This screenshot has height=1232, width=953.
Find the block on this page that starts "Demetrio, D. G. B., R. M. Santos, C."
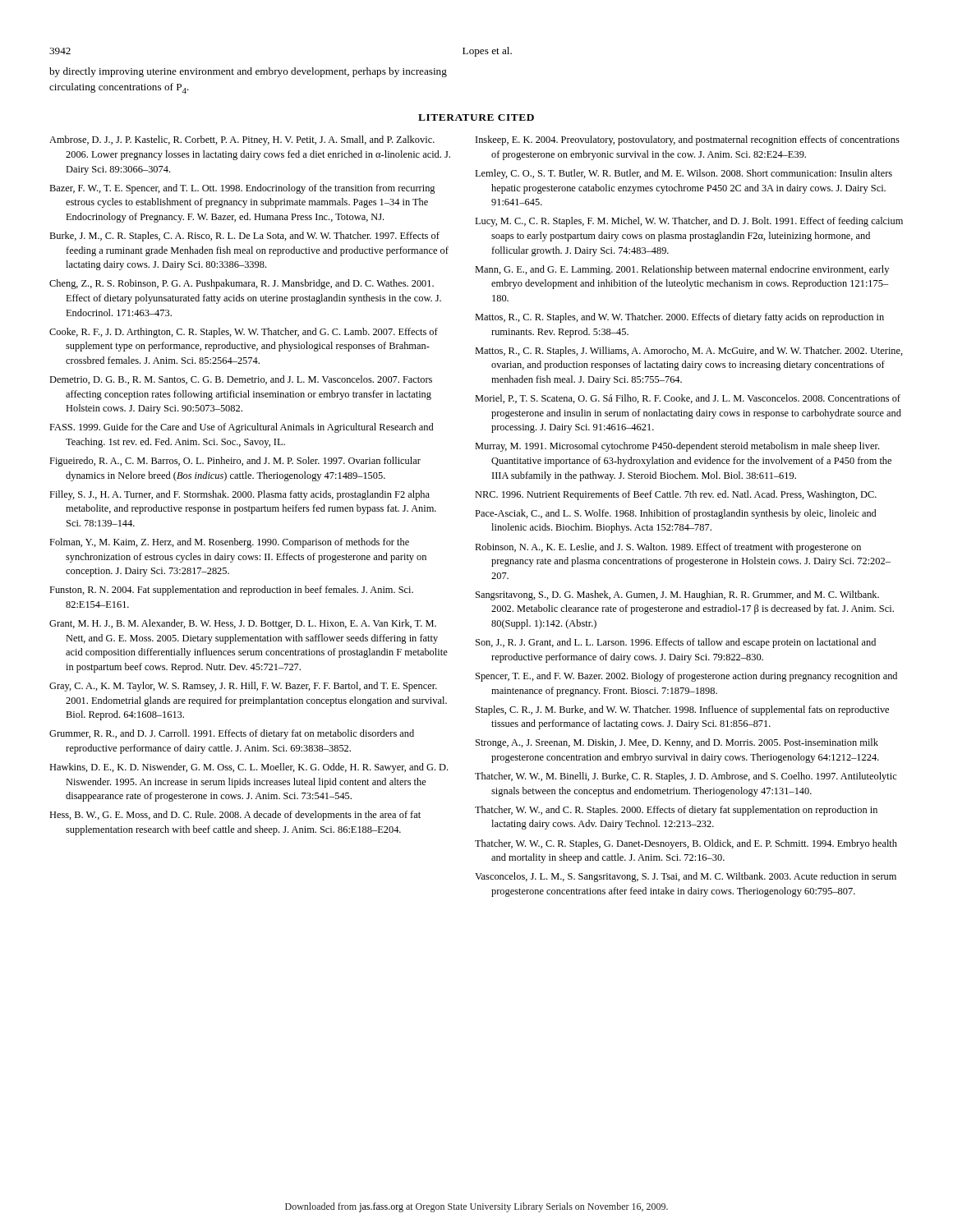tap(241, 394)
